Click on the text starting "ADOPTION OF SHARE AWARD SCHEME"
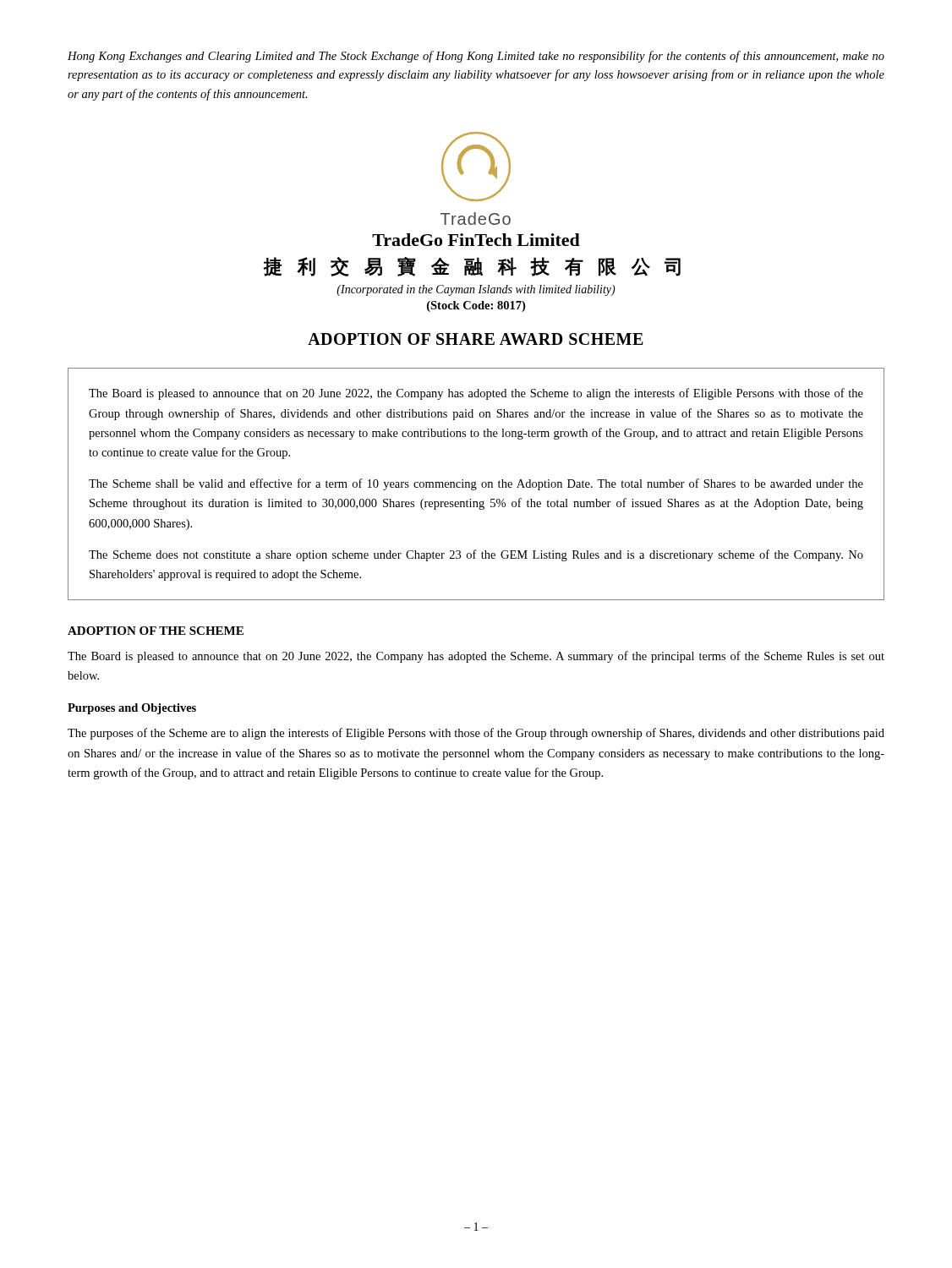The width and height of the screenshot is (952, 1268). (476, 339)
